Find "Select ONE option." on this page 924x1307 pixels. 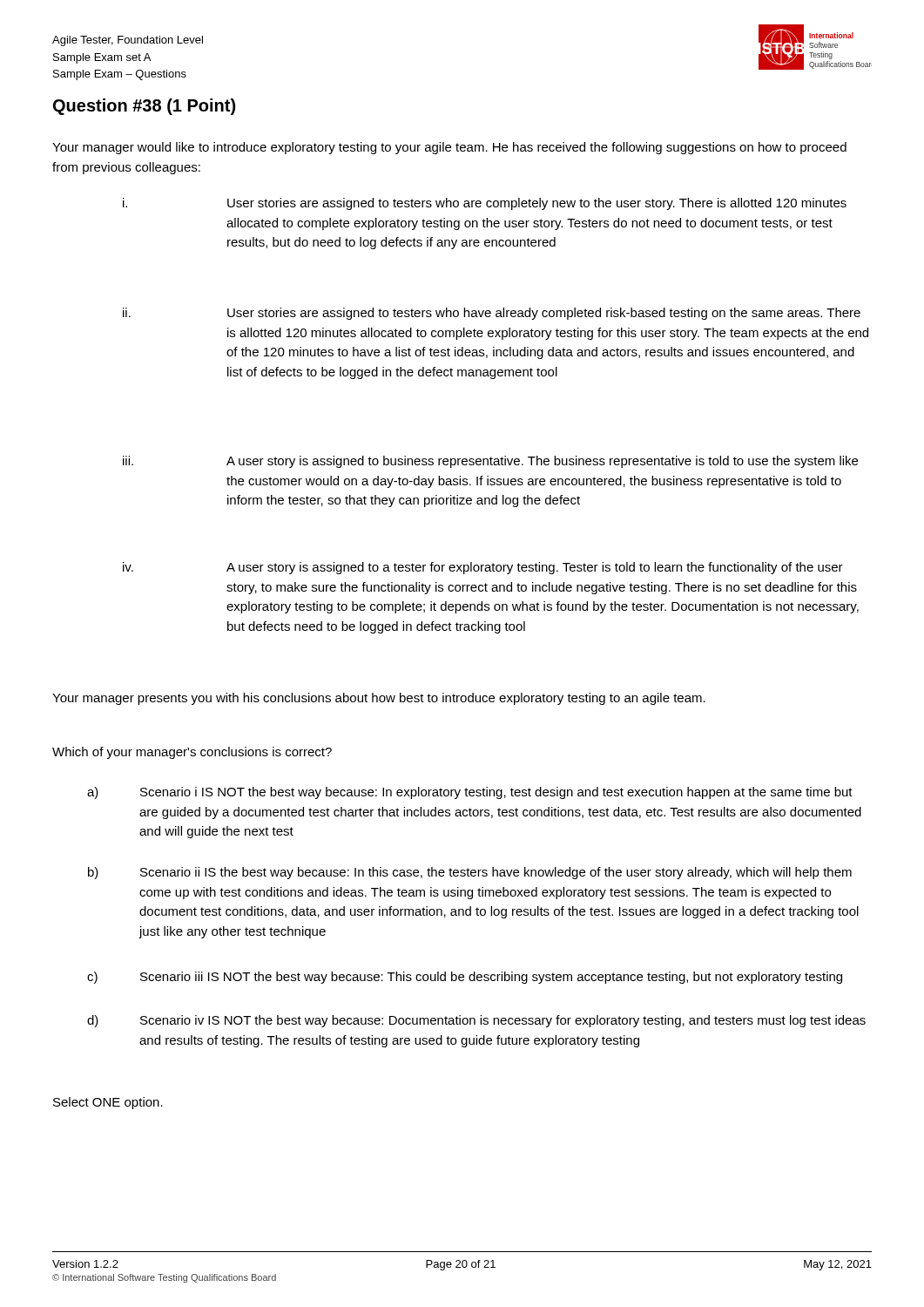[108, 1102]
